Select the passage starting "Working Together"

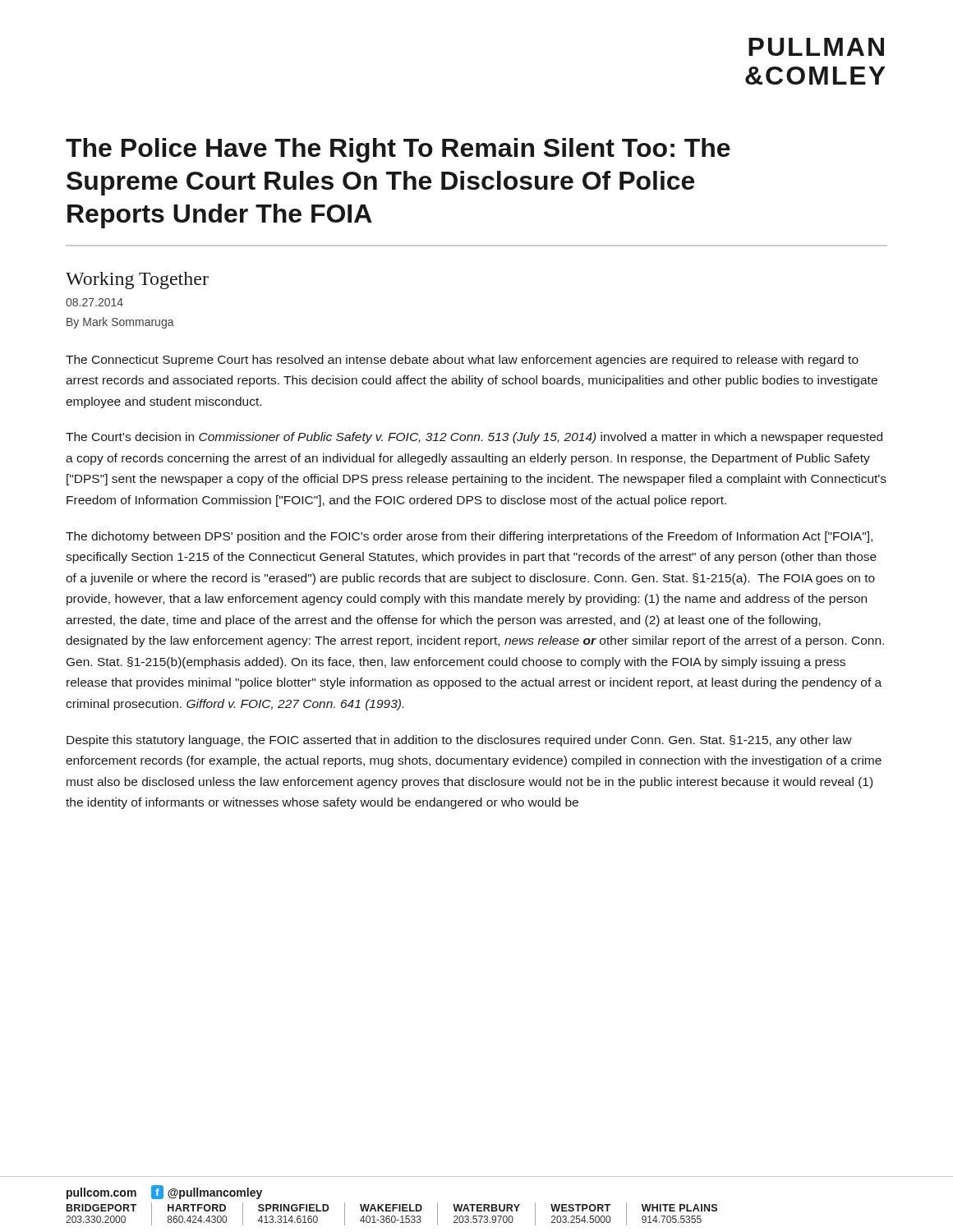(137, 278)
